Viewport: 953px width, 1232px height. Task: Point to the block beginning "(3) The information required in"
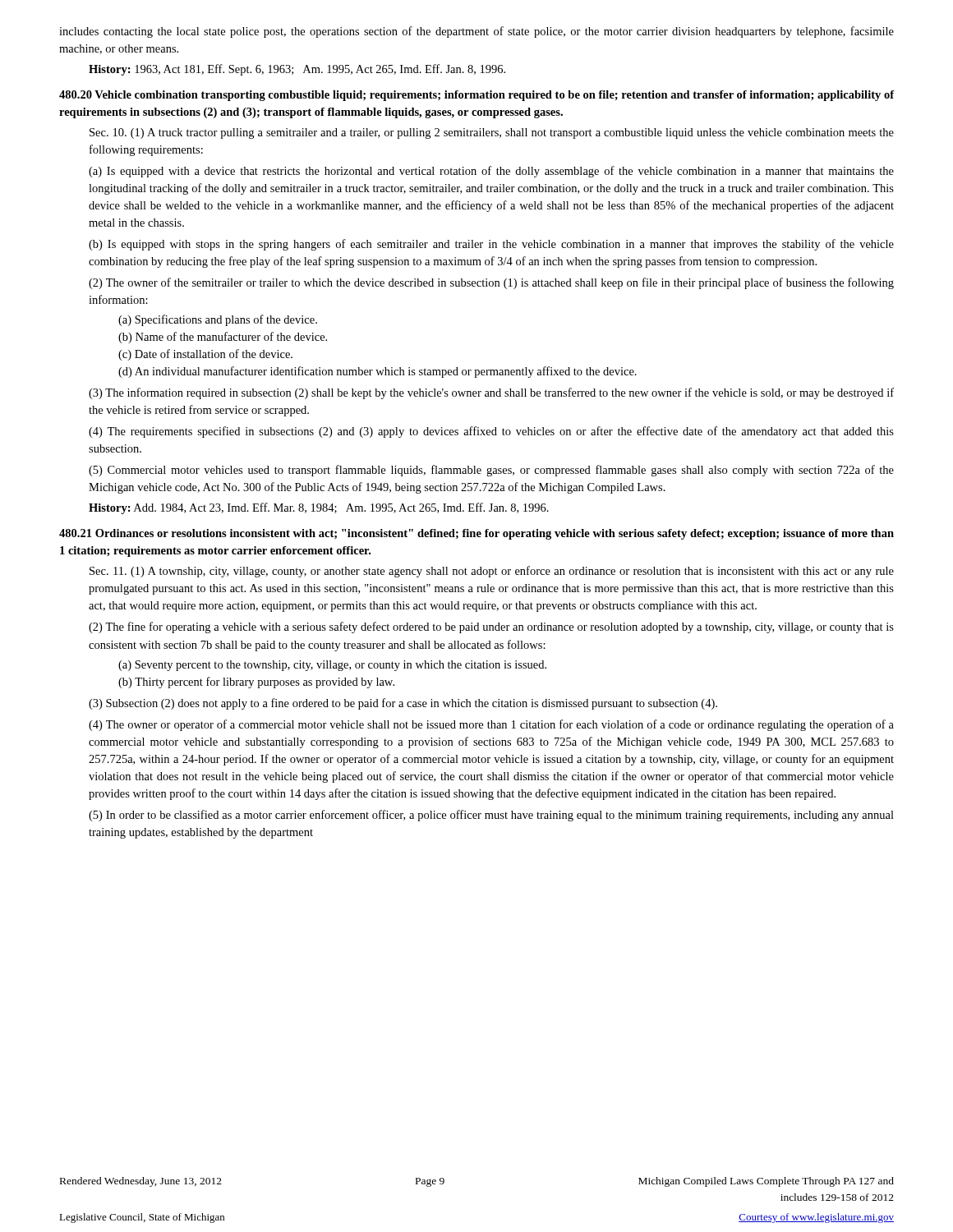click(x=491, y=402)
